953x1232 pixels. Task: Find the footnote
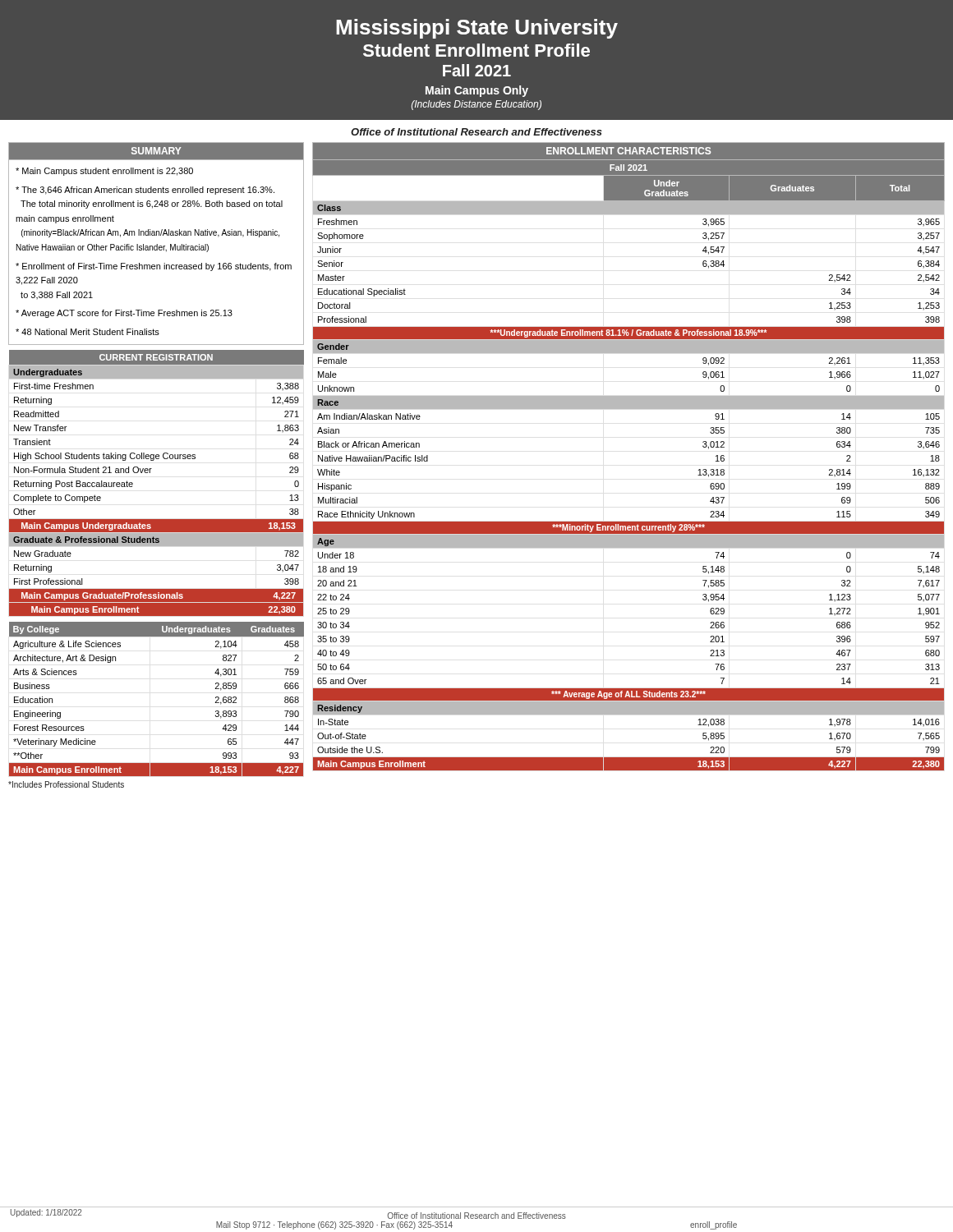point(66,784)
